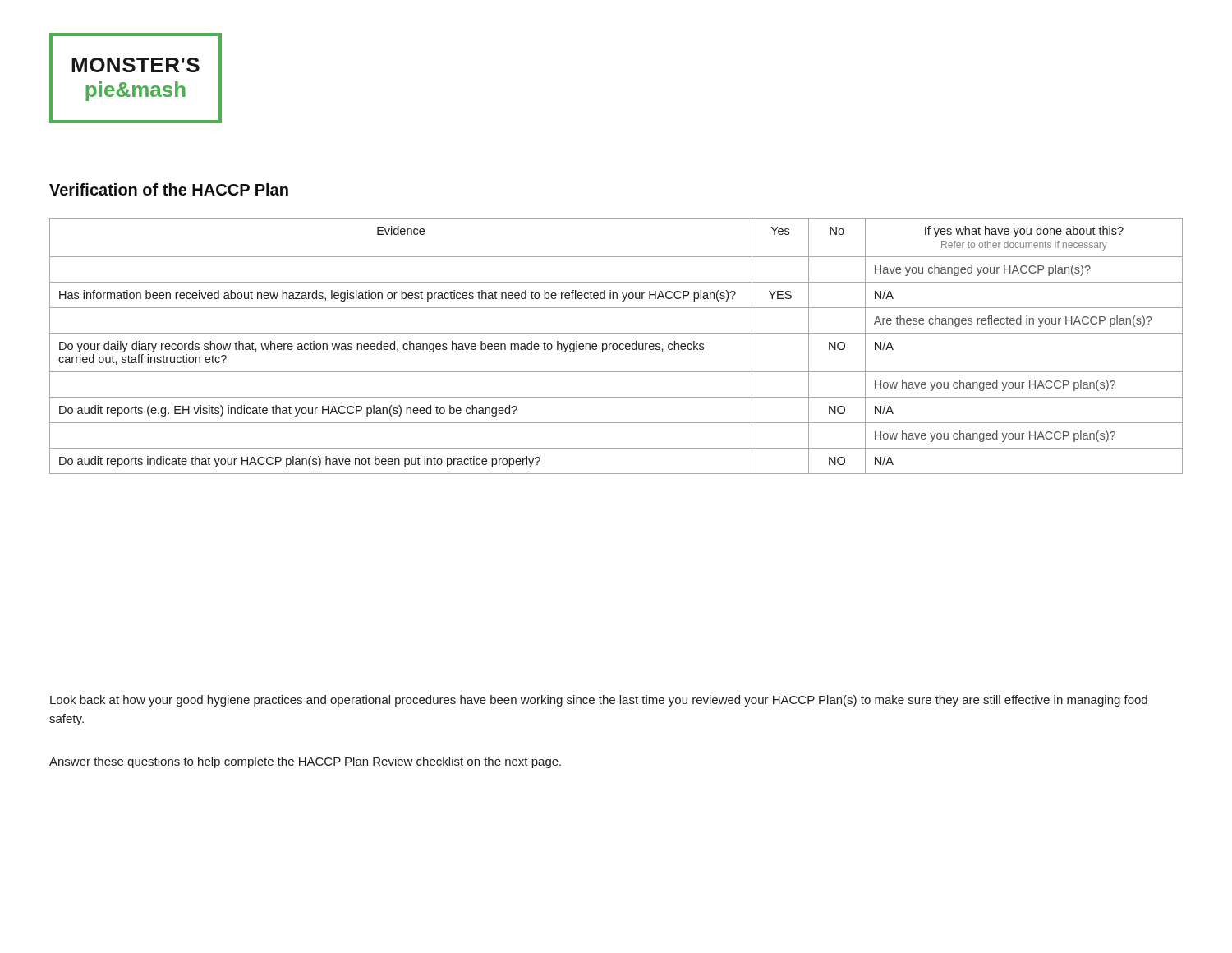This screenshot has width=1232, height=953.
Task: Select the text block that reads "Answer these questions to help complete the"
Action: 306,761
